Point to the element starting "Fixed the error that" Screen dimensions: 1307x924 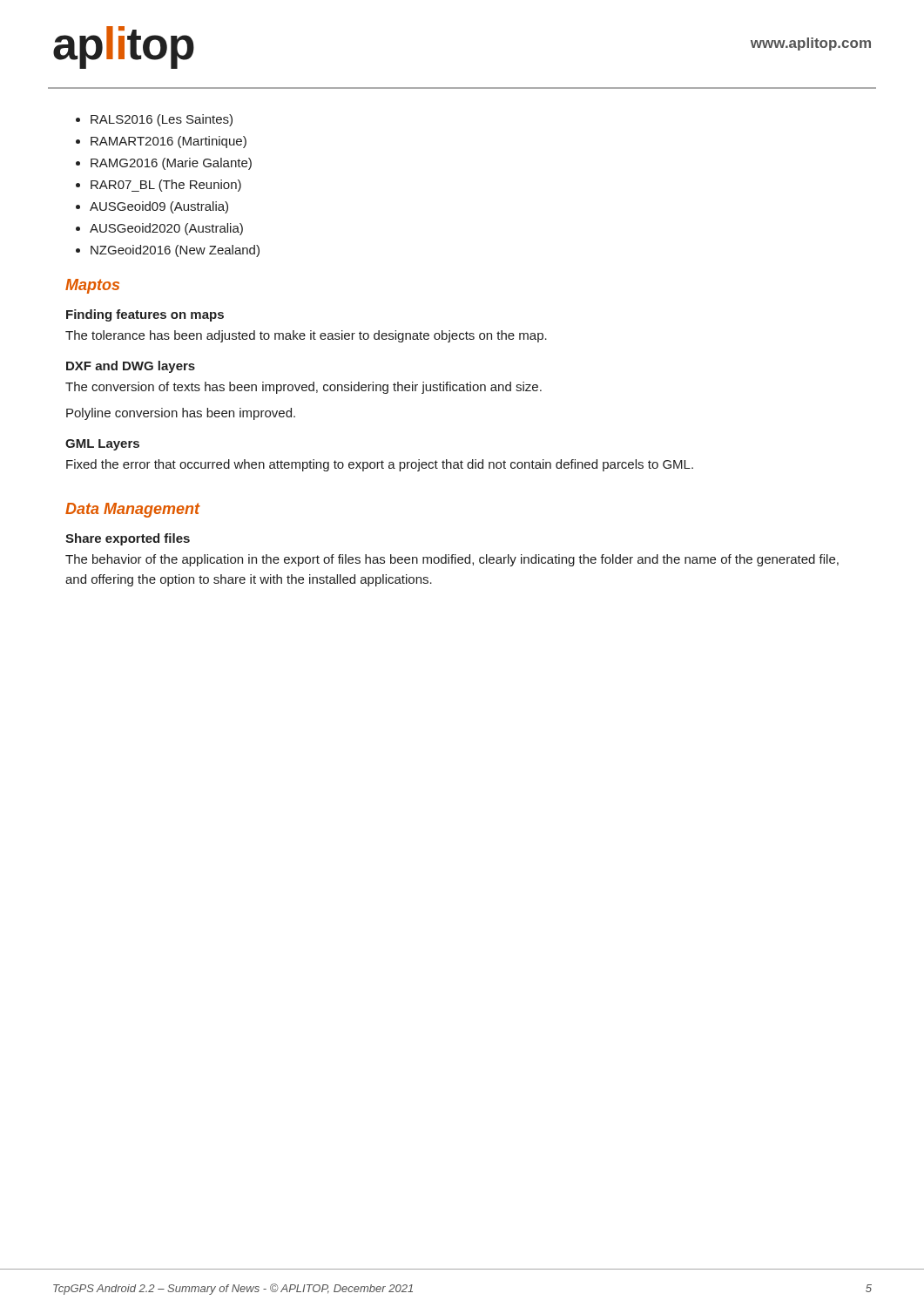pyautogui.click(x=380, y=464)
